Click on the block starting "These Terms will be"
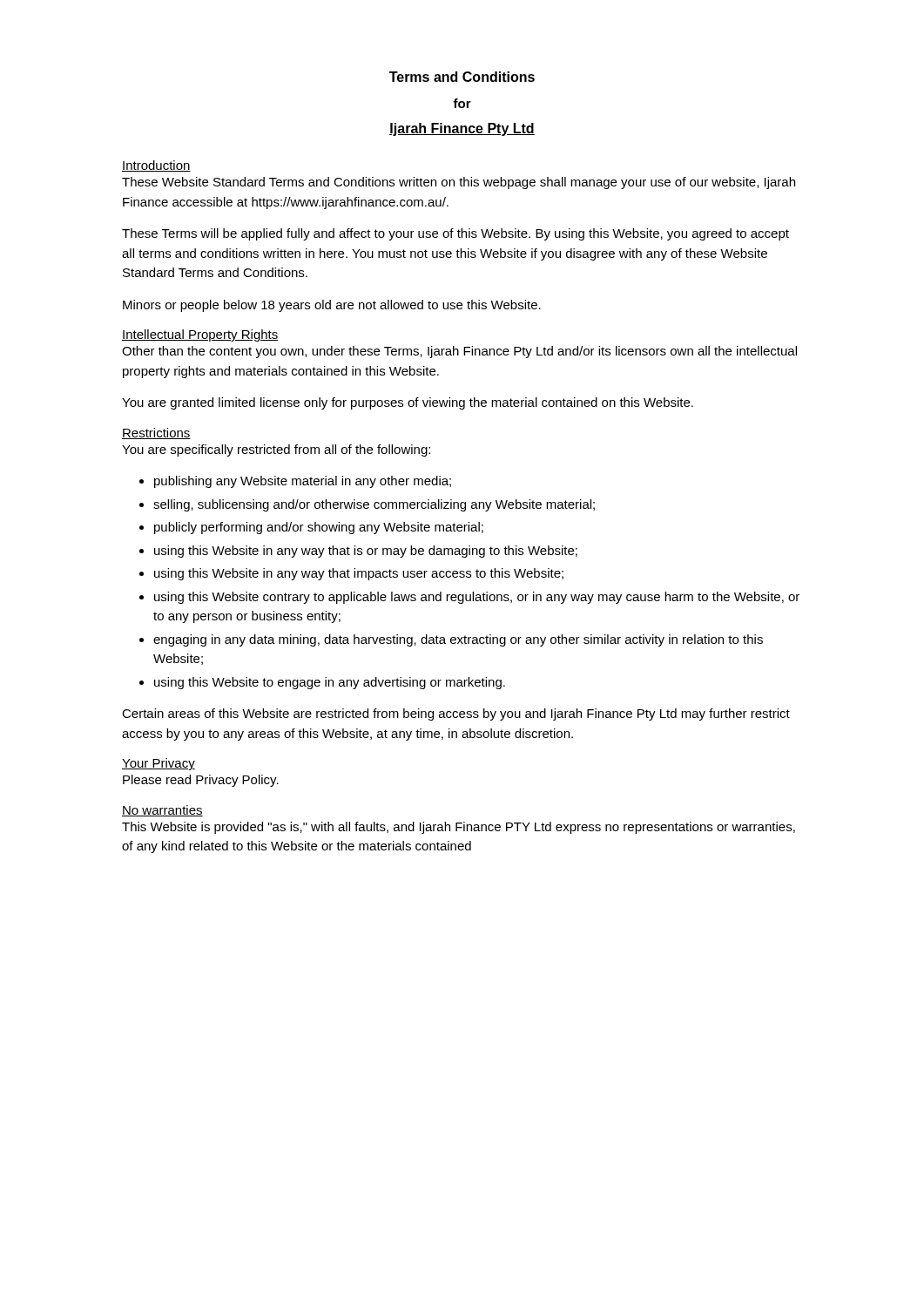The height and width of the screenshot is (1307, 924). pyautogui.click(x=462, y=253)
